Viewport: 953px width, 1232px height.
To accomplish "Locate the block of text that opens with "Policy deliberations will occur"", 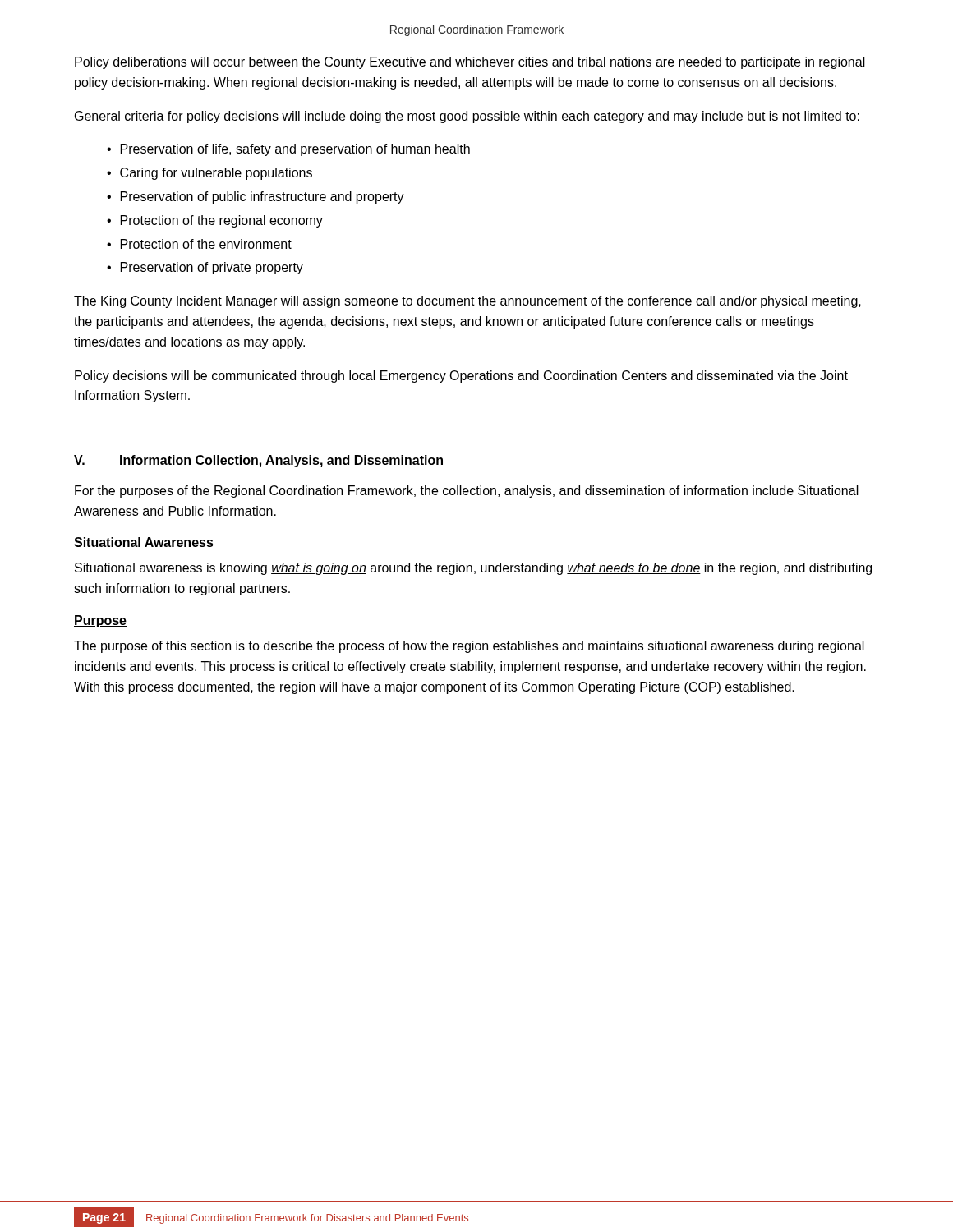I will click(x=470, y=72).
